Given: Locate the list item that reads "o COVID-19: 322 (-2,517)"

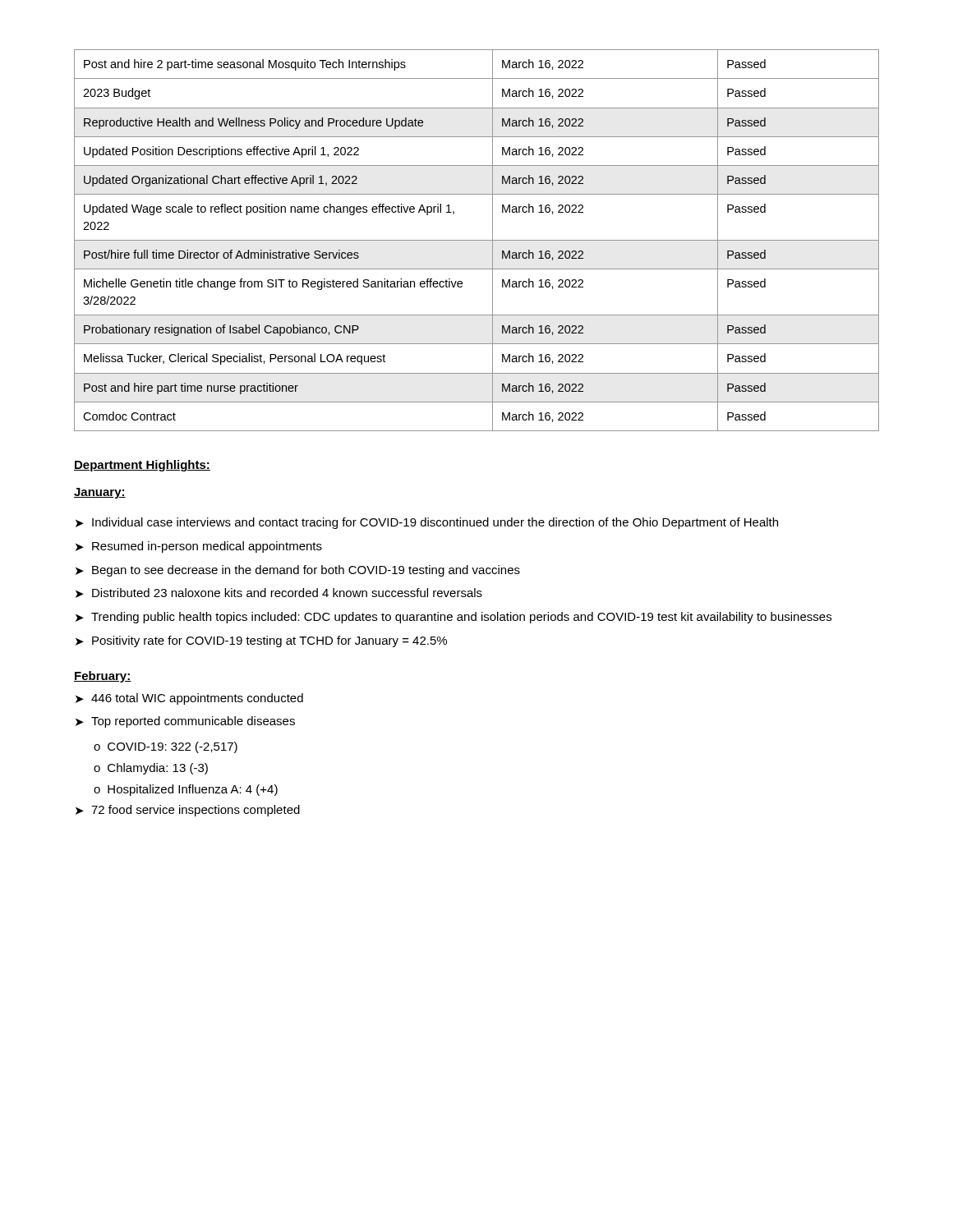Looking at the screenshot, I should [x=166, y=747].
